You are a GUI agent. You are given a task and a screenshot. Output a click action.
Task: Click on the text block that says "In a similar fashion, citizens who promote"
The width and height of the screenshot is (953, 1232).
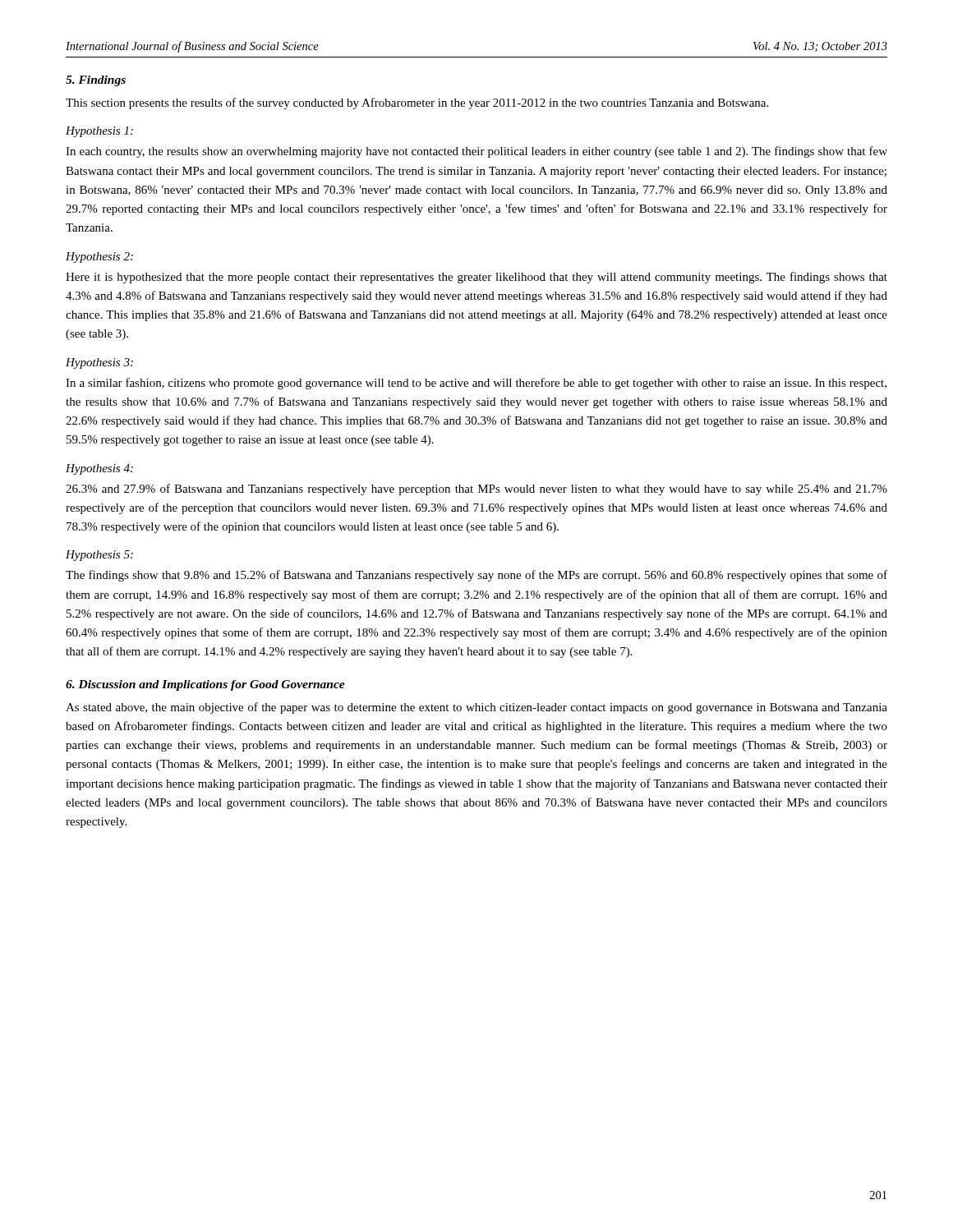(476, 411)
